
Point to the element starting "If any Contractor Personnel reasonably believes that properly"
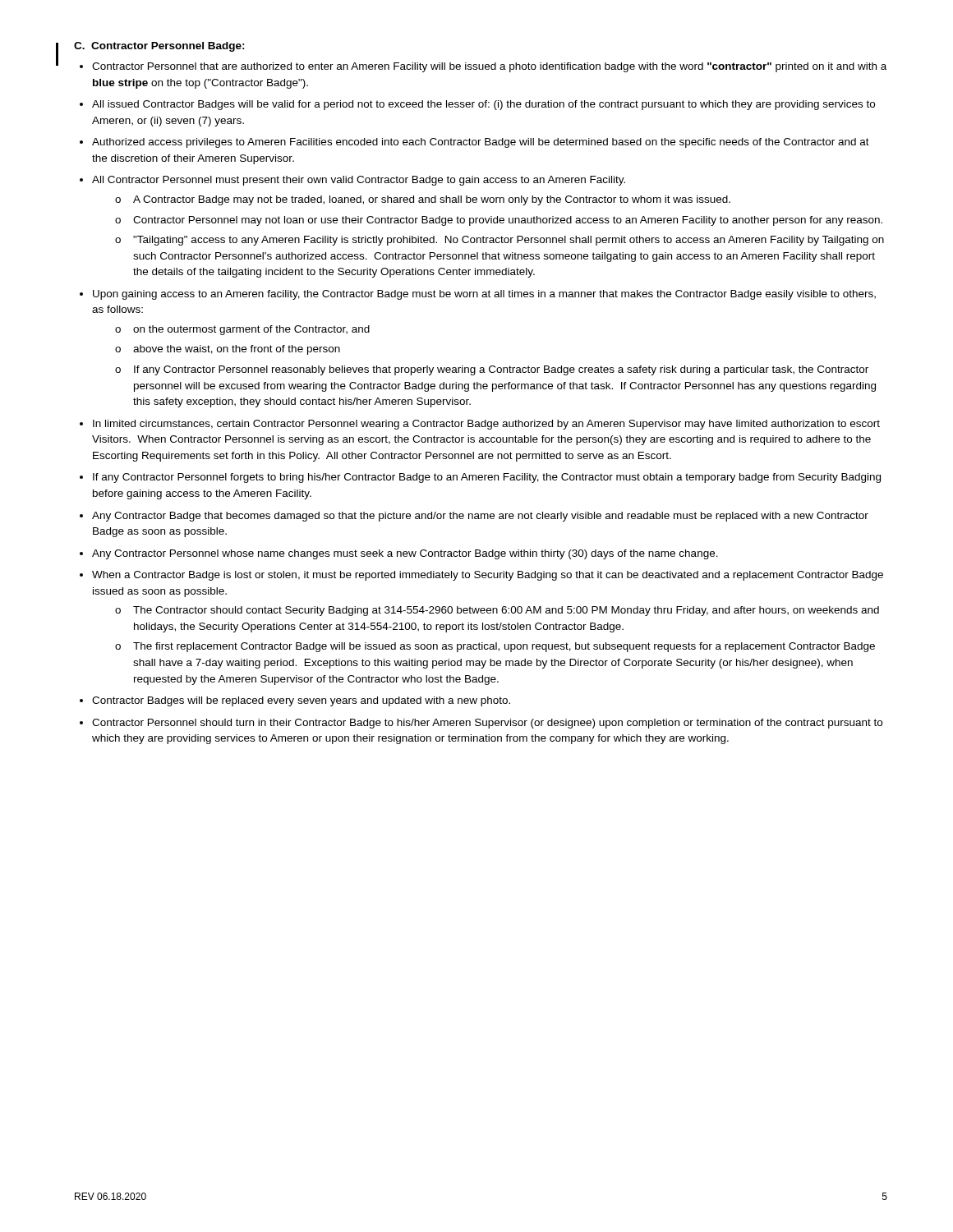pyautogui.click(x=505, y=385)
